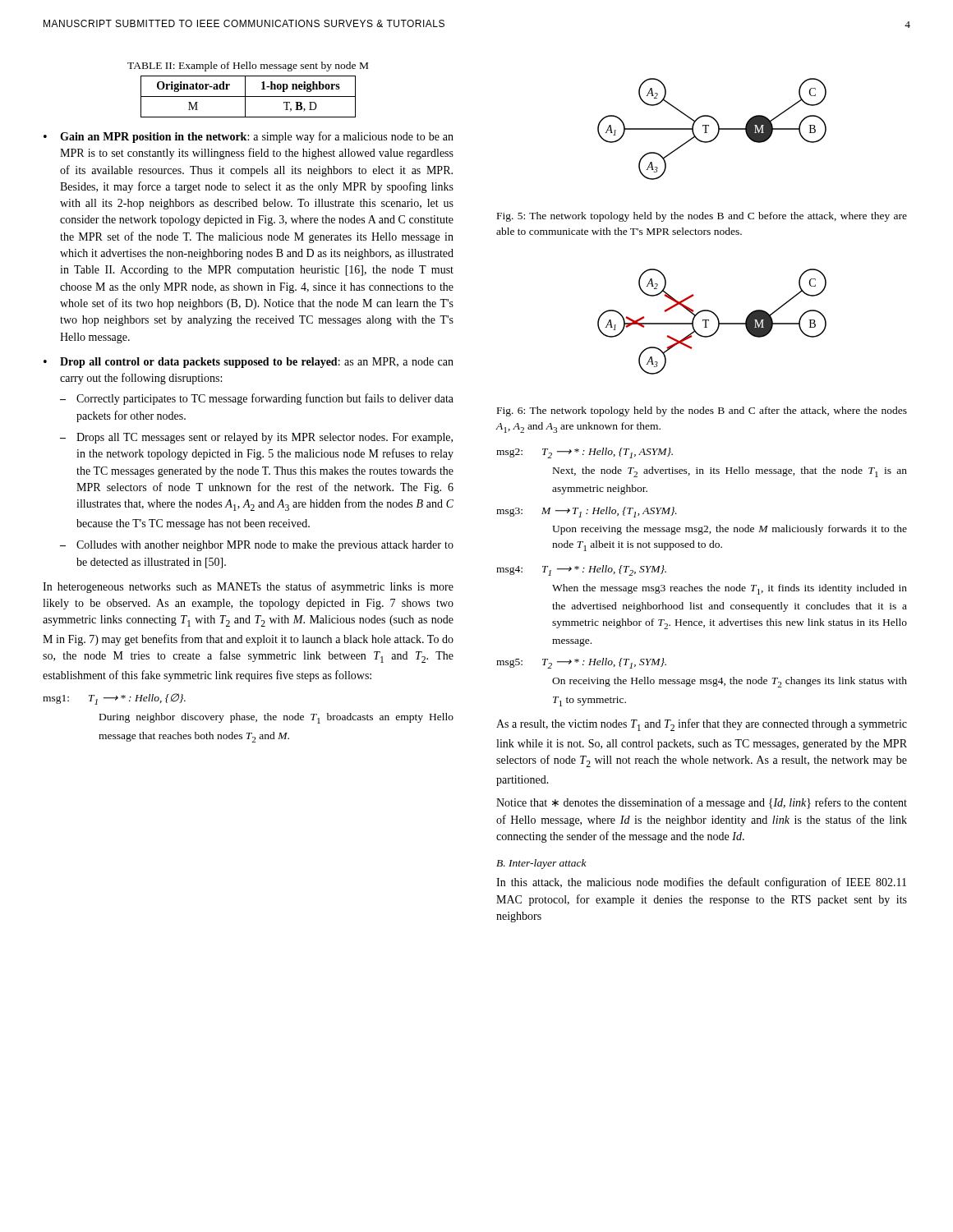Locate the block starting "When the message msg3 reaches the"

(730, 614)
